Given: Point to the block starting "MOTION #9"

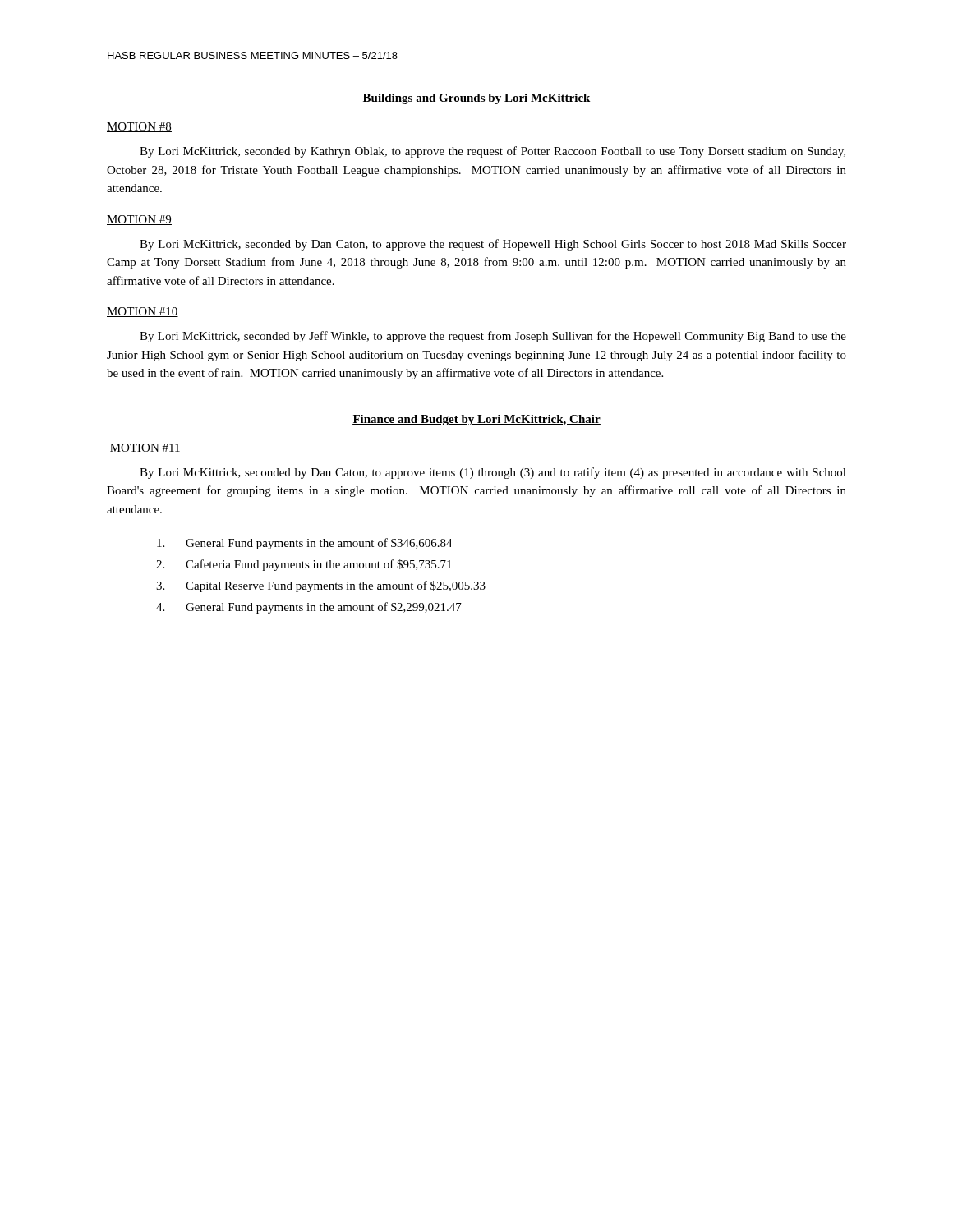Looking at the screenshot, I should pyautogui.click(x=139, y=219).
